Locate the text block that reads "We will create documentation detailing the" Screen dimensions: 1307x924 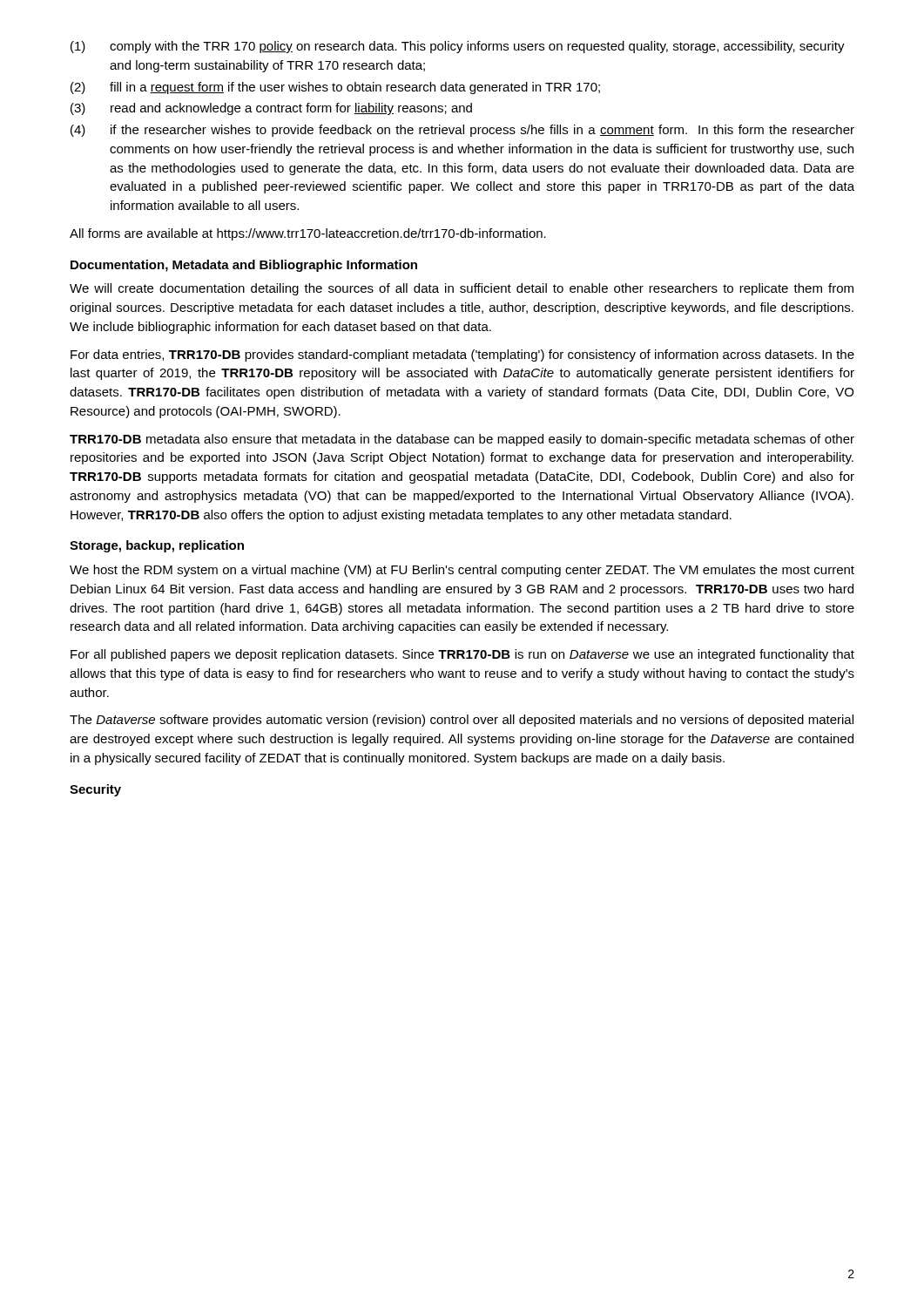coord(462,307)
